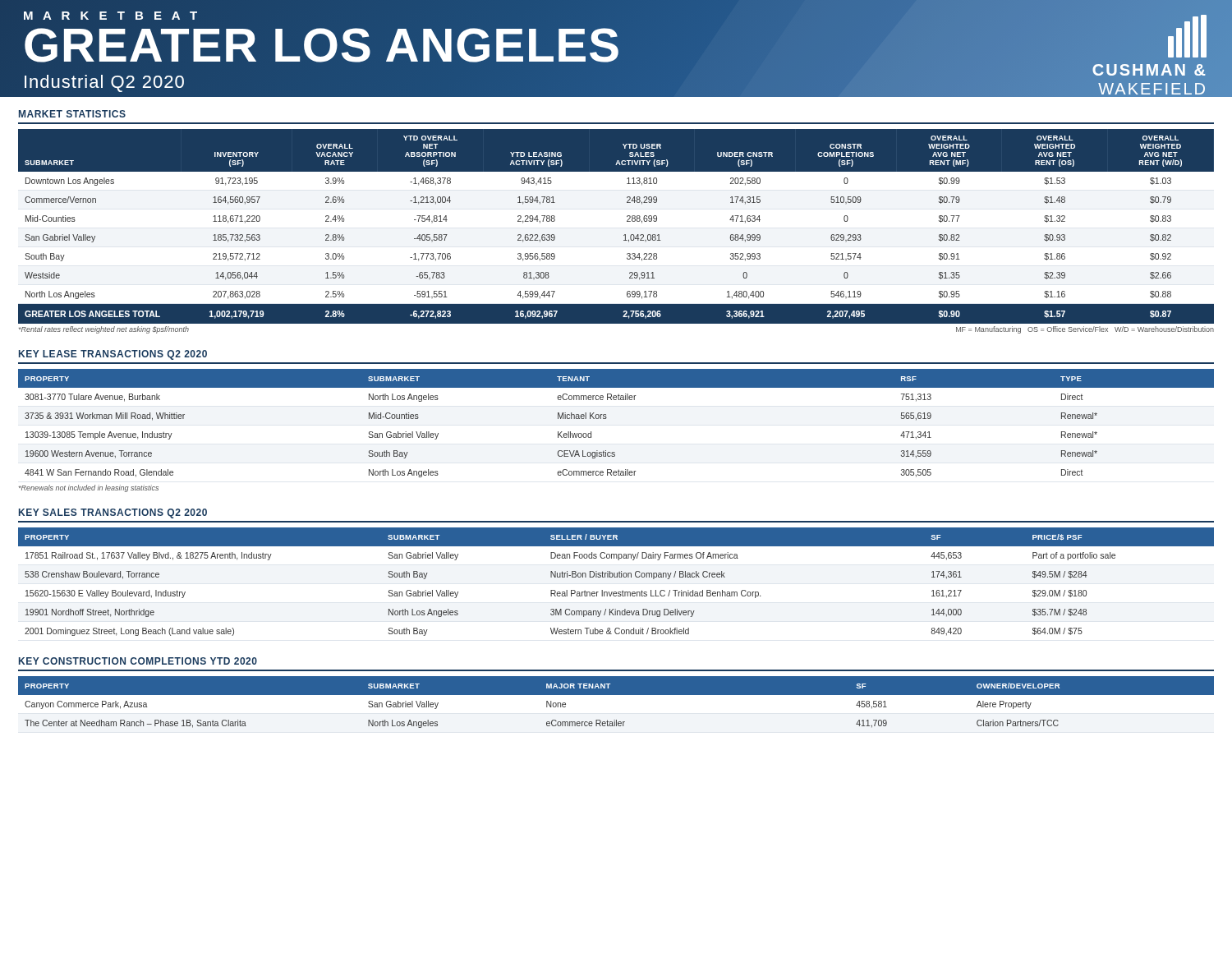Find the table that mentions "Clarion Partners/TCC"

click(x=616, y=705)
